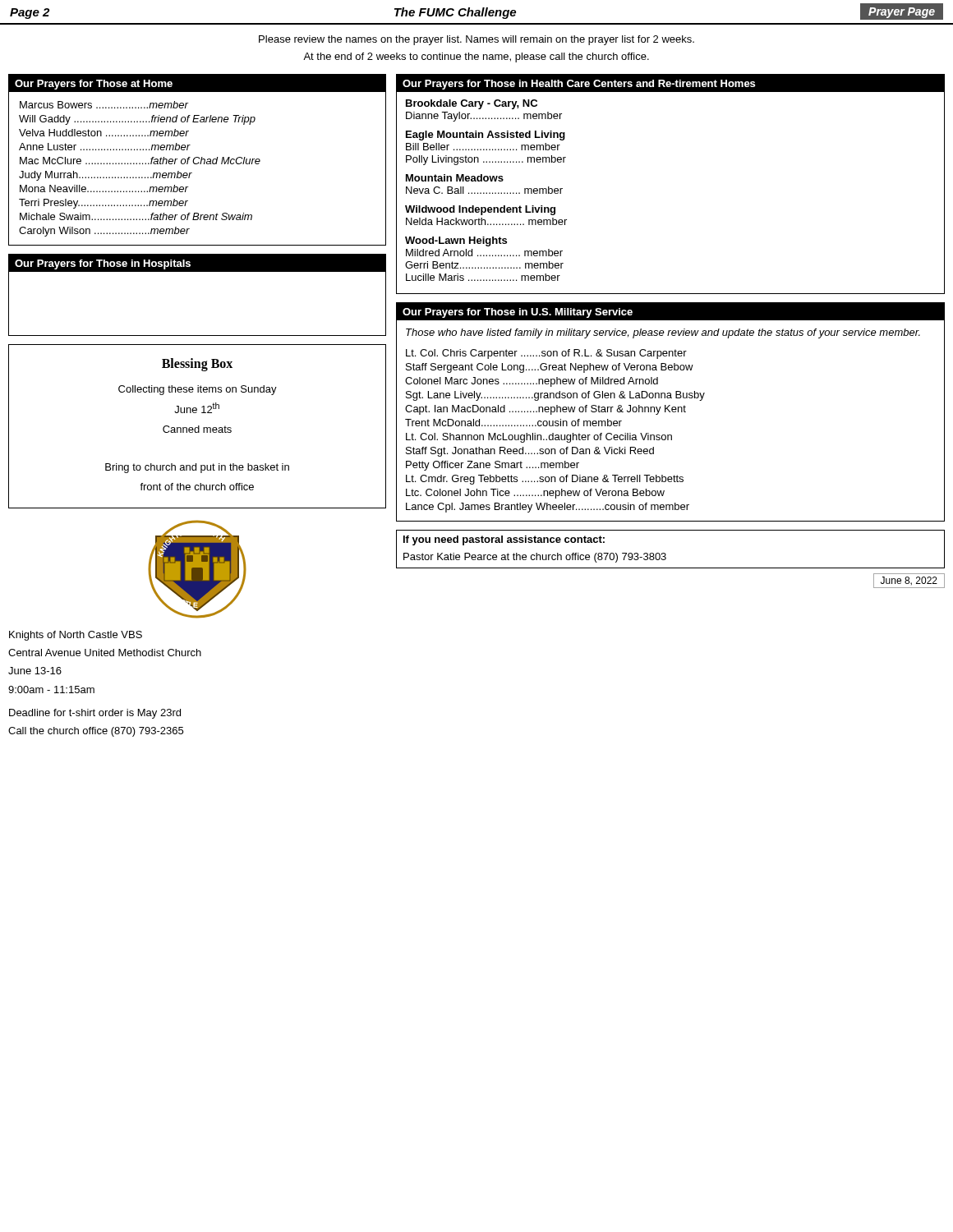Select the list item that reads "Marcus Bowers ..................member"

103,104
